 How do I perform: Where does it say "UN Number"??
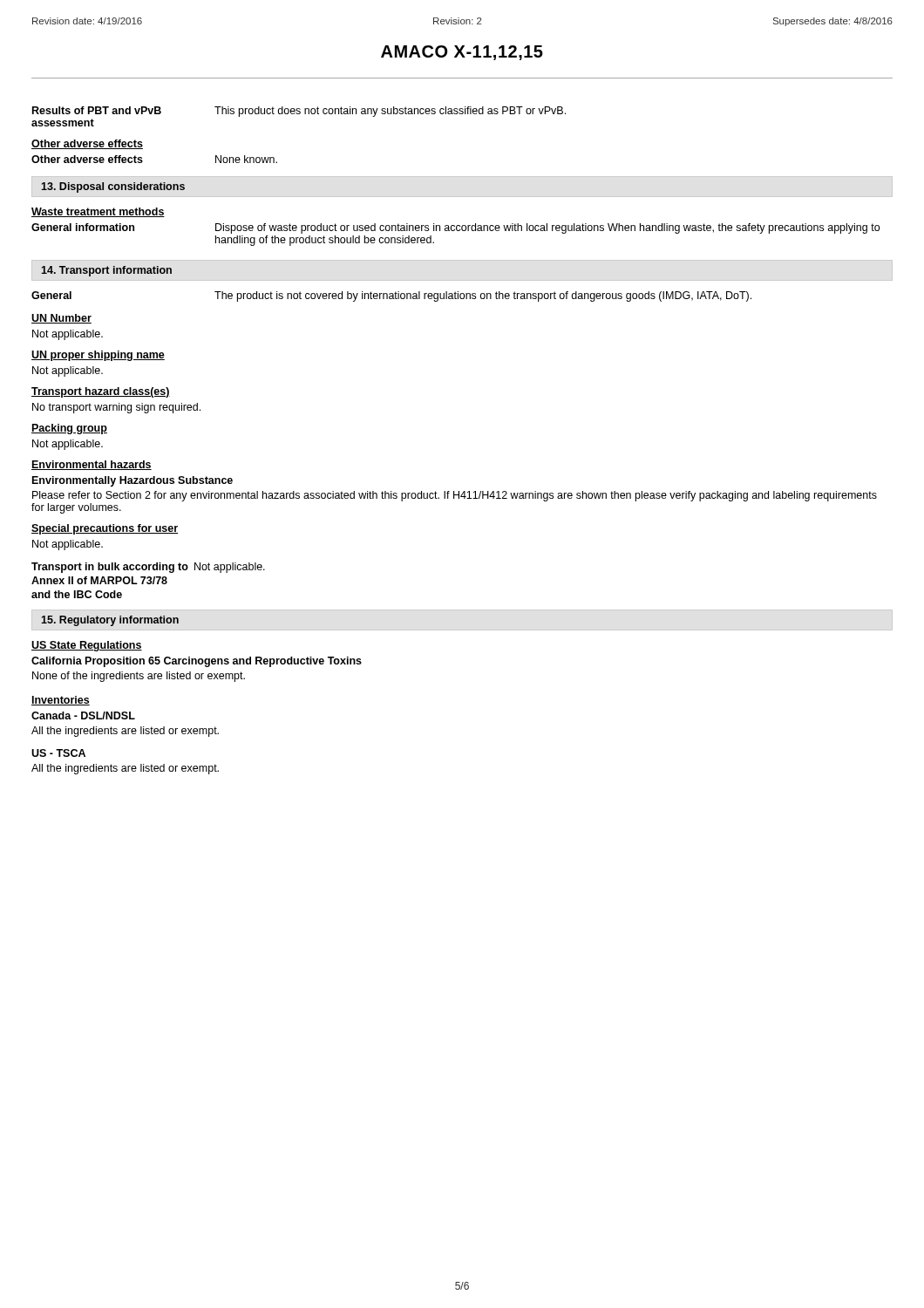click(x=61, y=318)
